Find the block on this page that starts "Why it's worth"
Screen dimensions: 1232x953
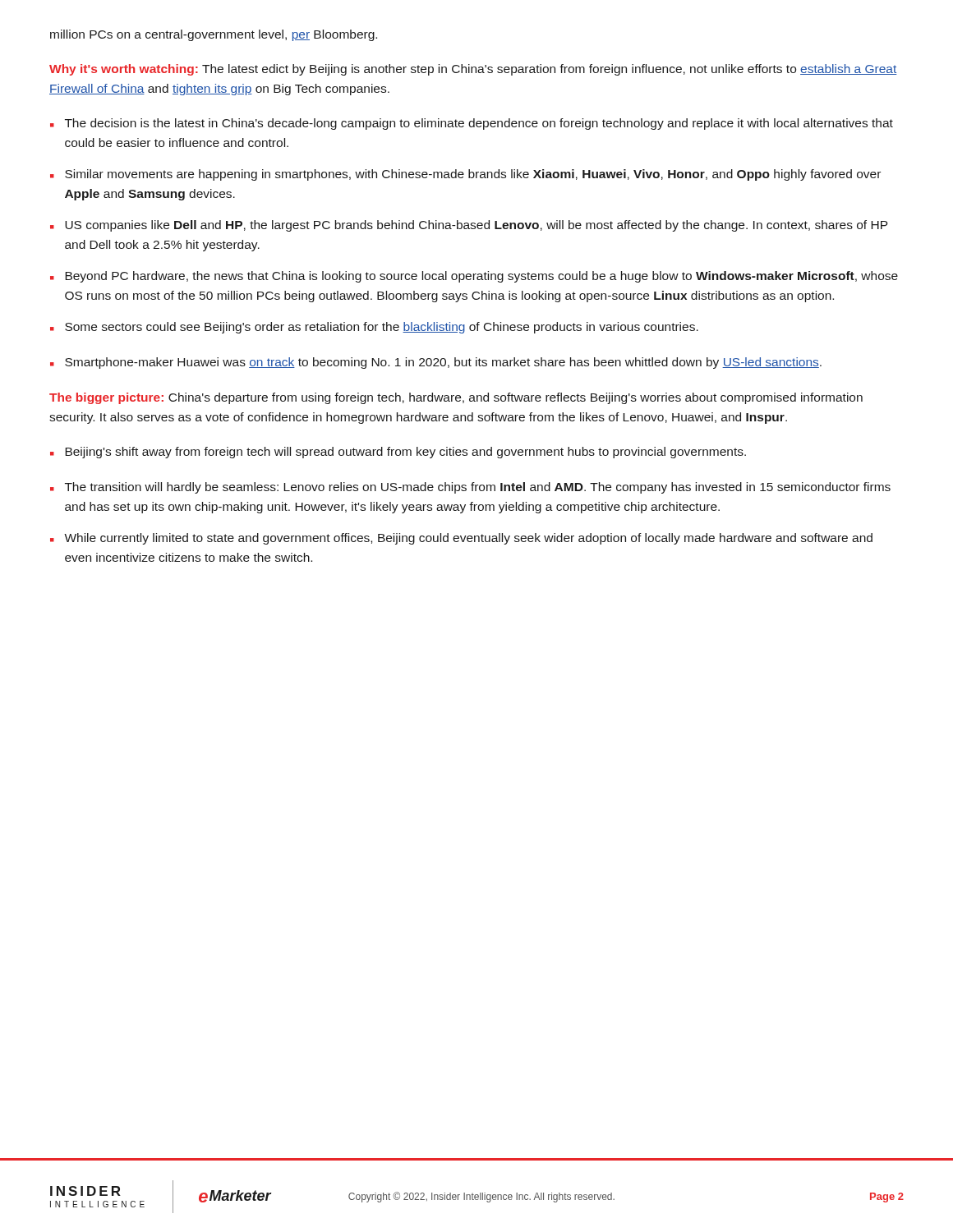pyautogui.click(x=473, y=78)
